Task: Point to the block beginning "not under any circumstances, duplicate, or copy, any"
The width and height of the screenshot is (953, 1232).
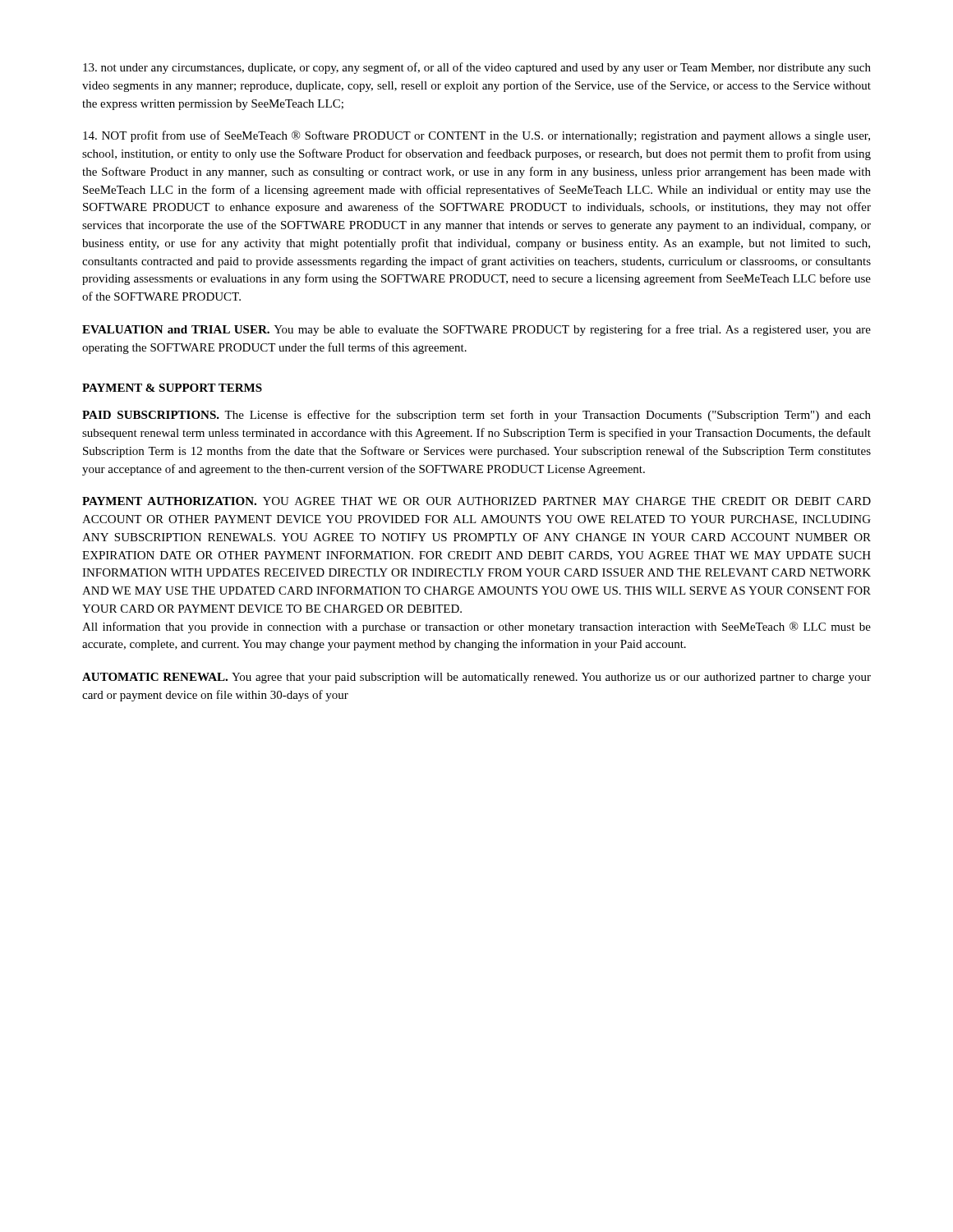Action: coord(476,85)
